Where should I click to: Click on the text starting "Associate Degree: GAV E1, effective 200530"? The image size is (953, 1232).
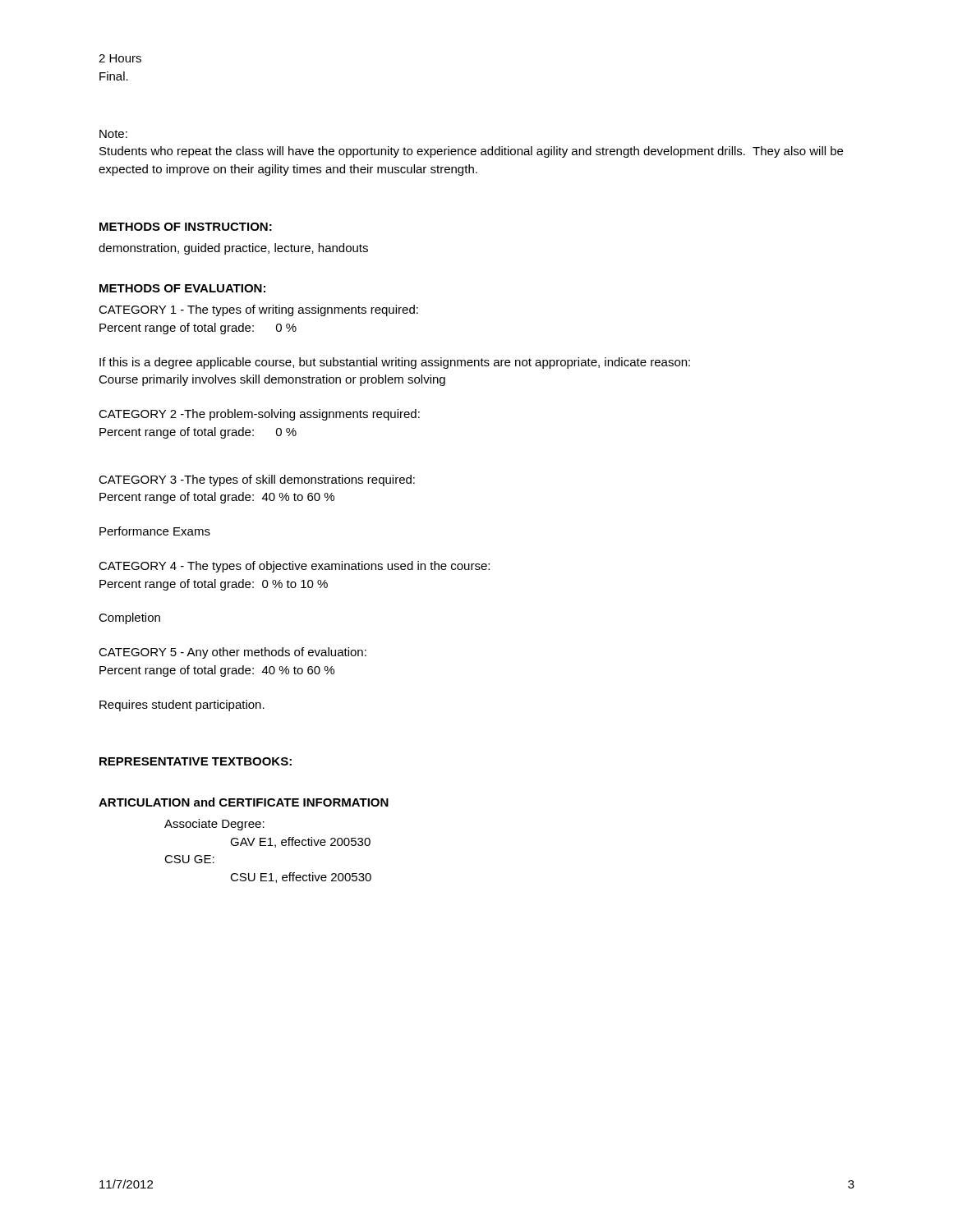point(214,825)
